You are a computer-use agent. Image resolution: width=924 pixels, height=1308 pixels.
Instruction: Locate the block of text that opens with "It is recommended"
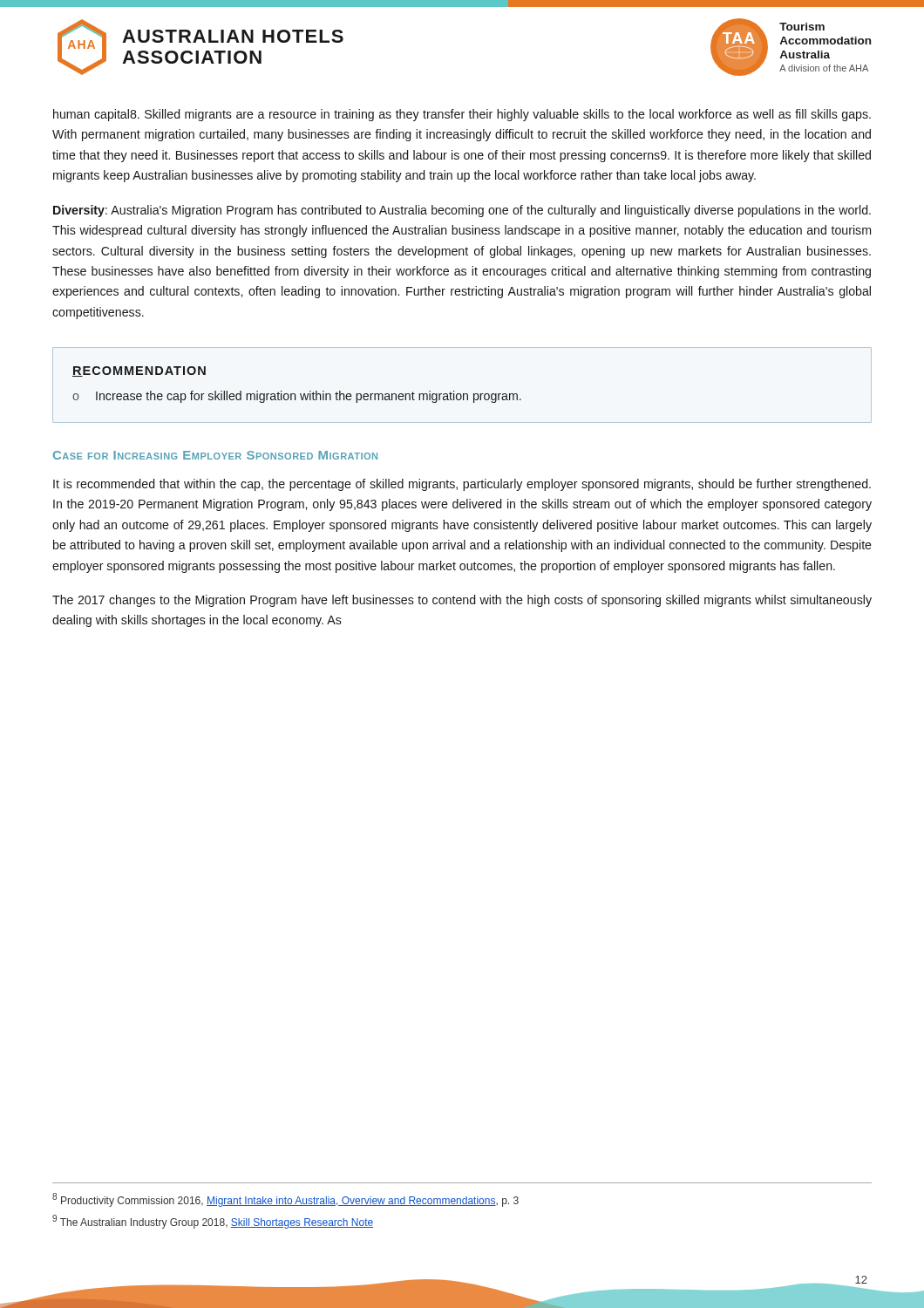point(462,525)
